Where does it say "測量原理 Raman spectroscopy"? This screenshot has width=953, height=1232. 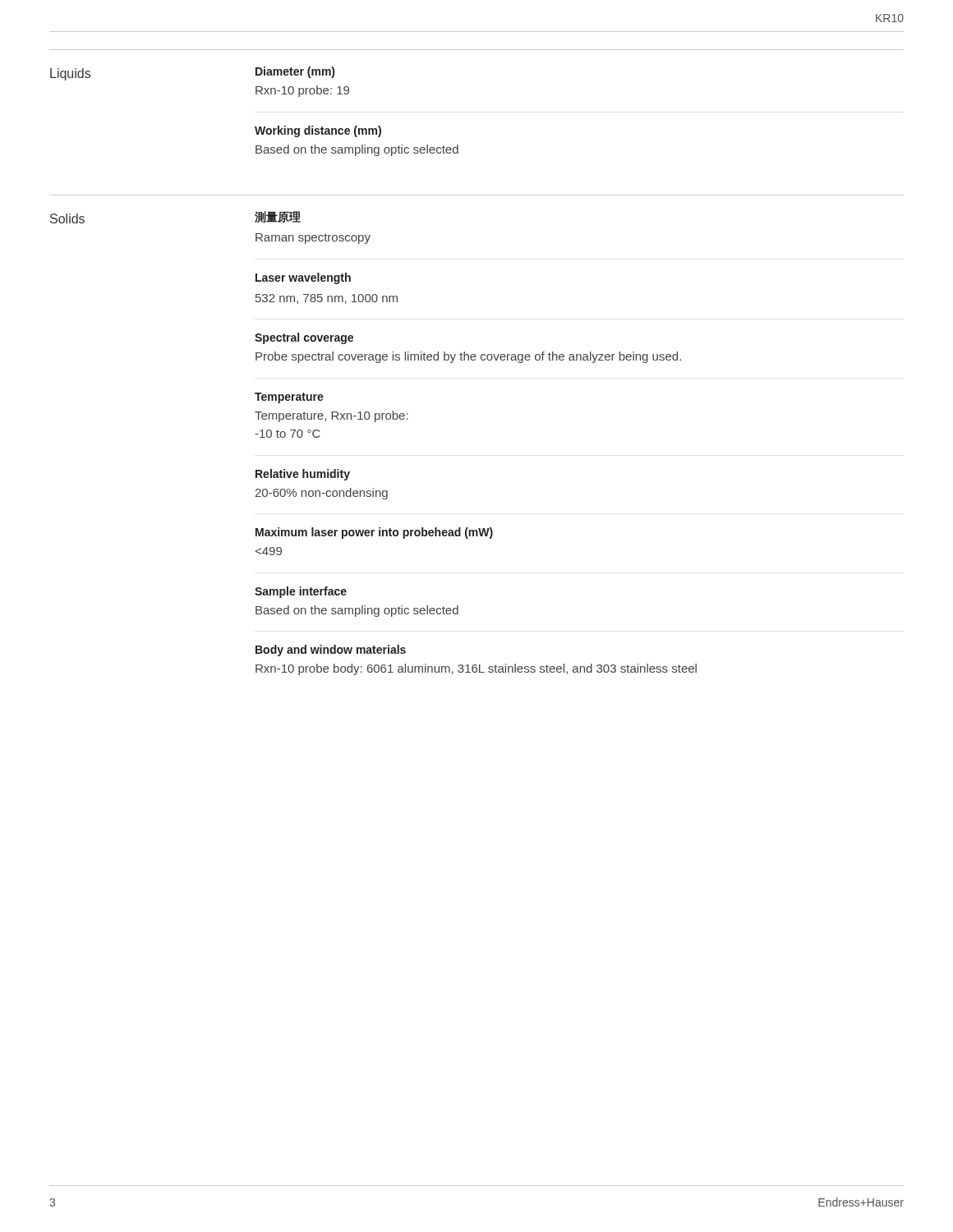(x=278, y=217)
